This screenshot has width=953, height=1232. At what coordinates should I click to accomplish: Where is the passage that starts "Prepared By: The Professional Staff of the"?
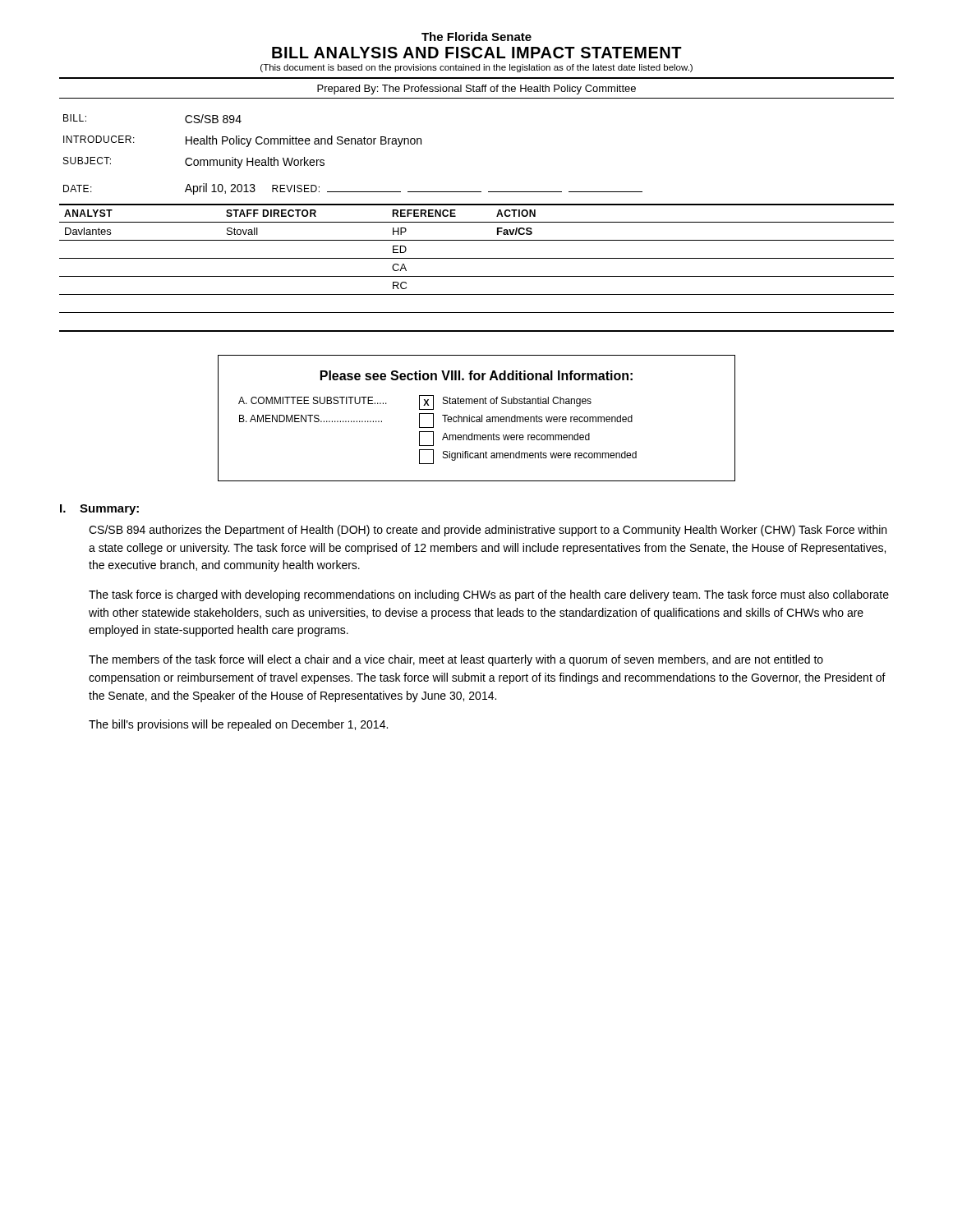(476, 88)
